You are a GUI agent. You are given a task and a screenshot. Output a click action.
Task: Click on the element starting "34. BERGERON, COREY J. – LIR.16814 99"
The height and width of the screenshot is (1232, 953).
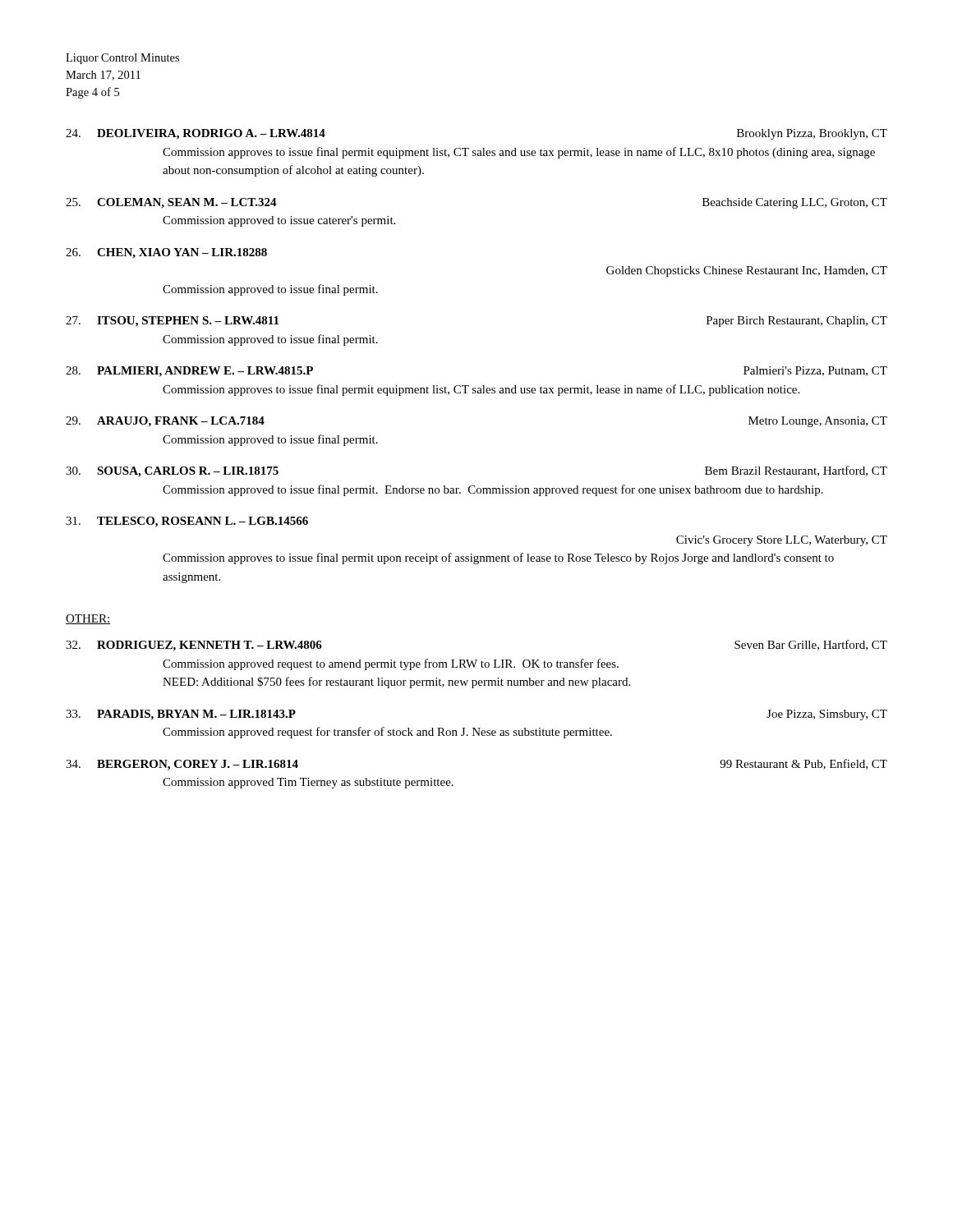pyautogui.click(x=199, y=763)
